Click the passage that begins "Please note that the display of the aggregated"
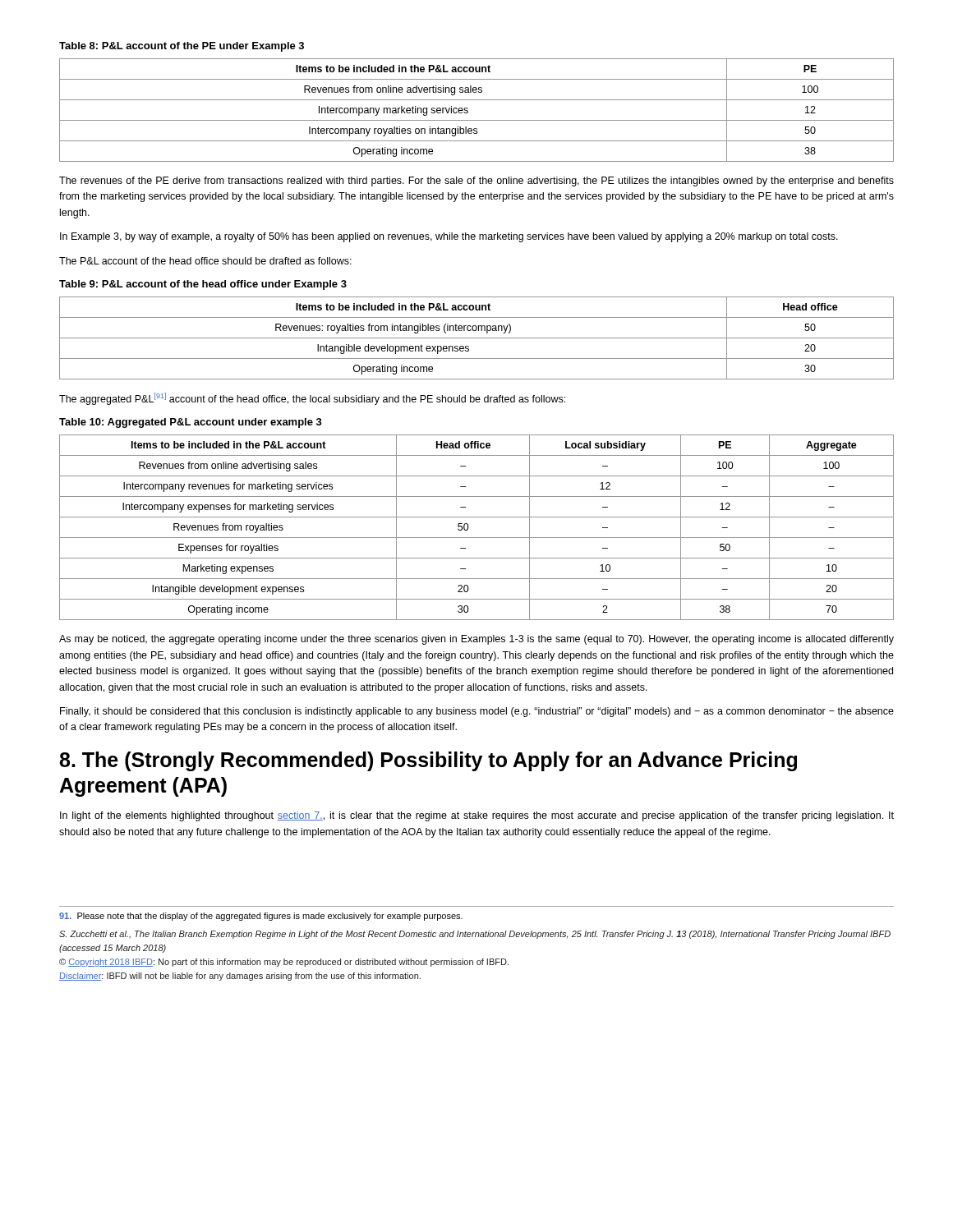This screenshot has height=1232, width=953. [x=261, y=916]
